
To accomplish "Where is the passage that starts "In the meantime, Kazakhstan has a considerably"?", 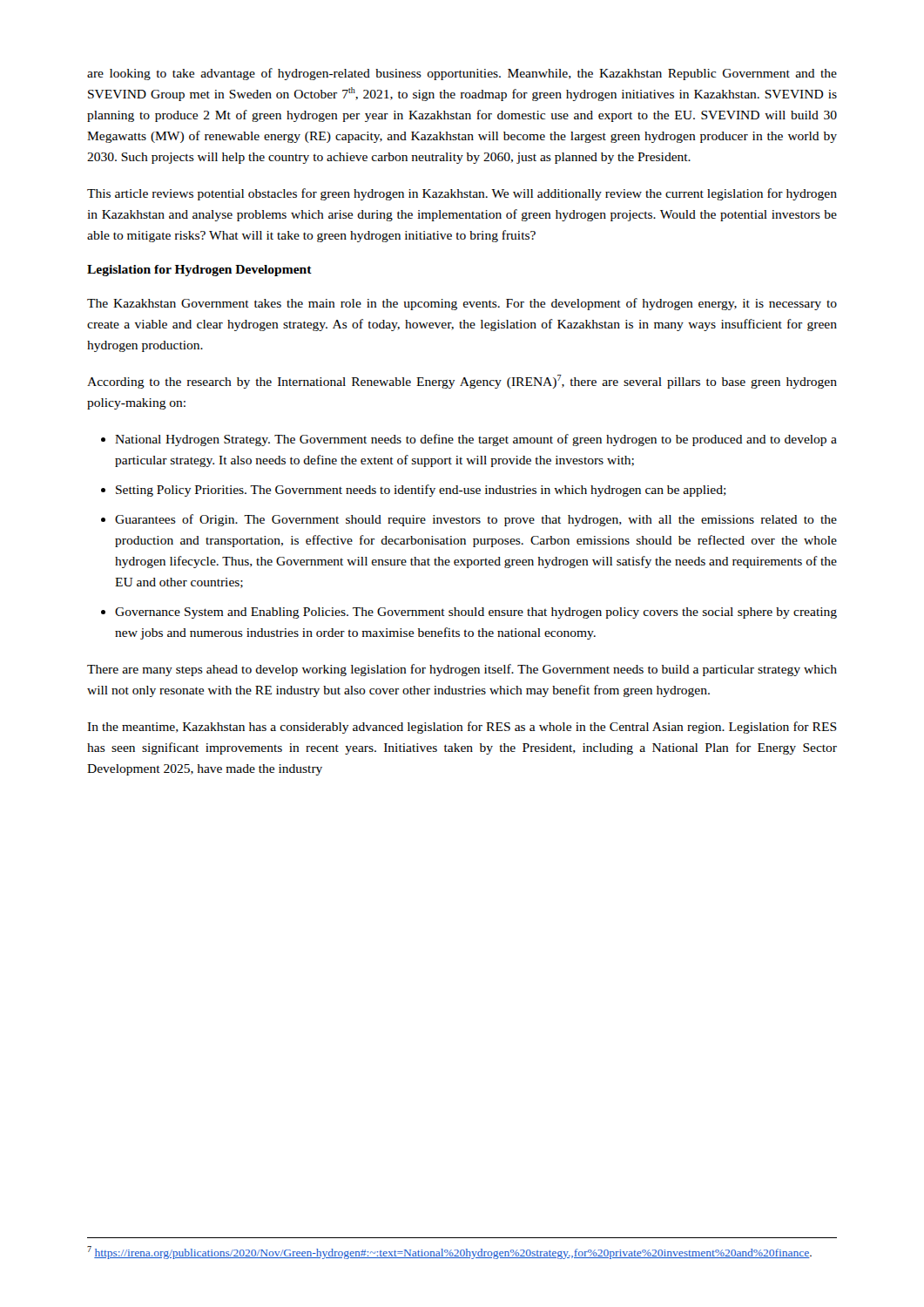I will 462,747.
